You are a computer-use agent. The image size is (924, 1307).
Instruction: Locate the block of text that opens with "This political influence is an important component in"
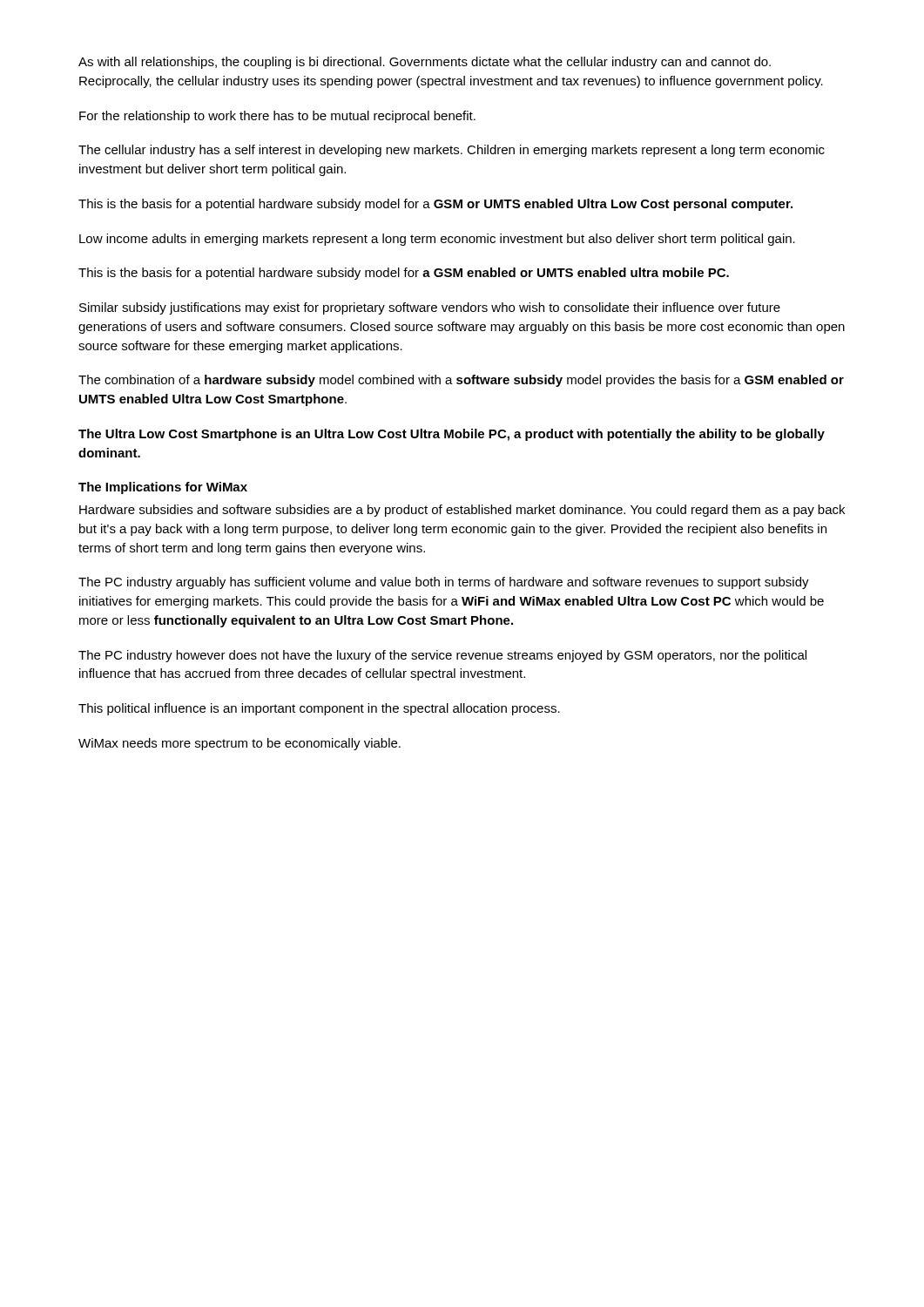pos(319,708)
